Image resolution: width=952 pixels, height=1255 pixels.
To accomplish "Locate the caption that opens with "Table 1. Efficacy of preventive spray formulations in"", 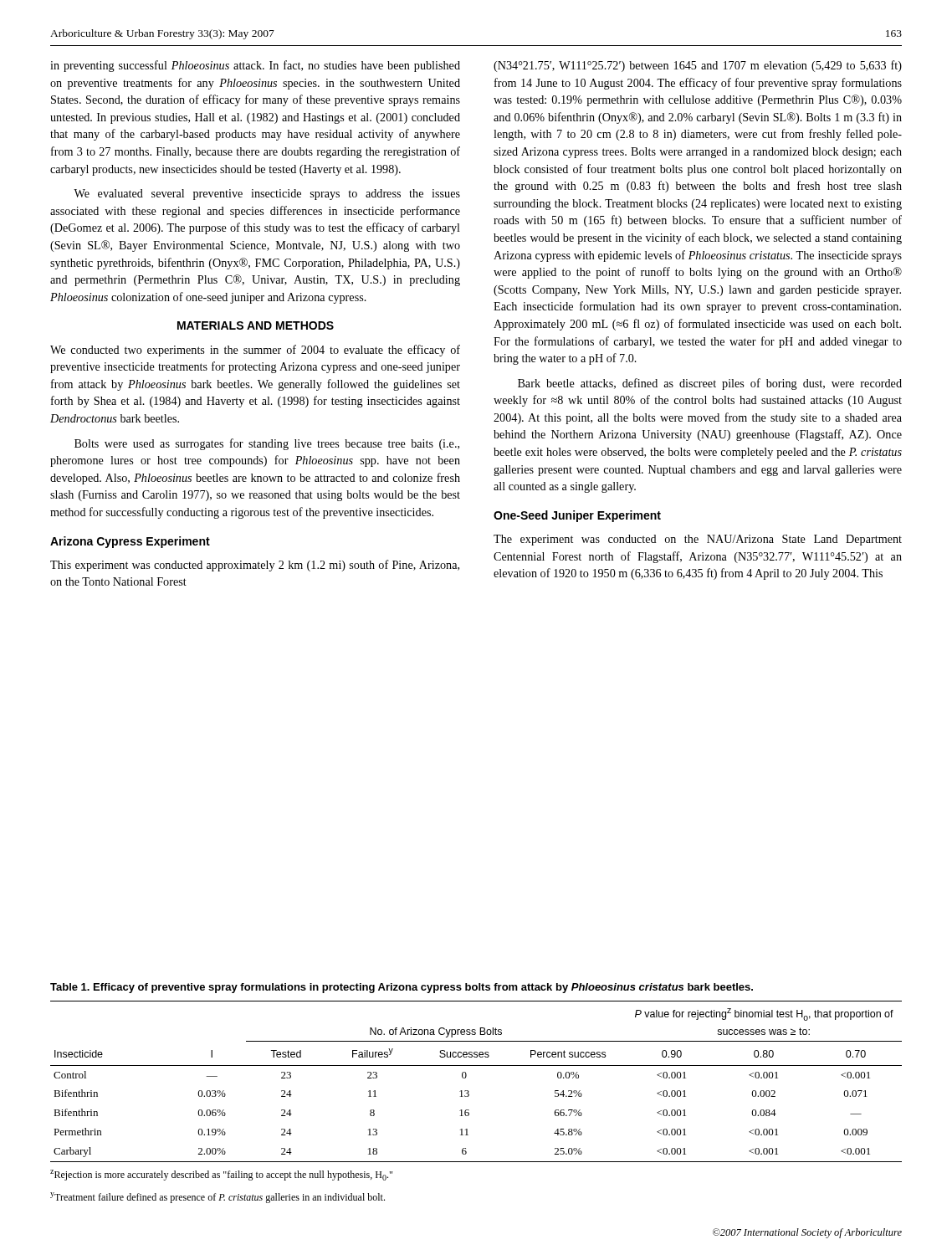I will (402, 987).
